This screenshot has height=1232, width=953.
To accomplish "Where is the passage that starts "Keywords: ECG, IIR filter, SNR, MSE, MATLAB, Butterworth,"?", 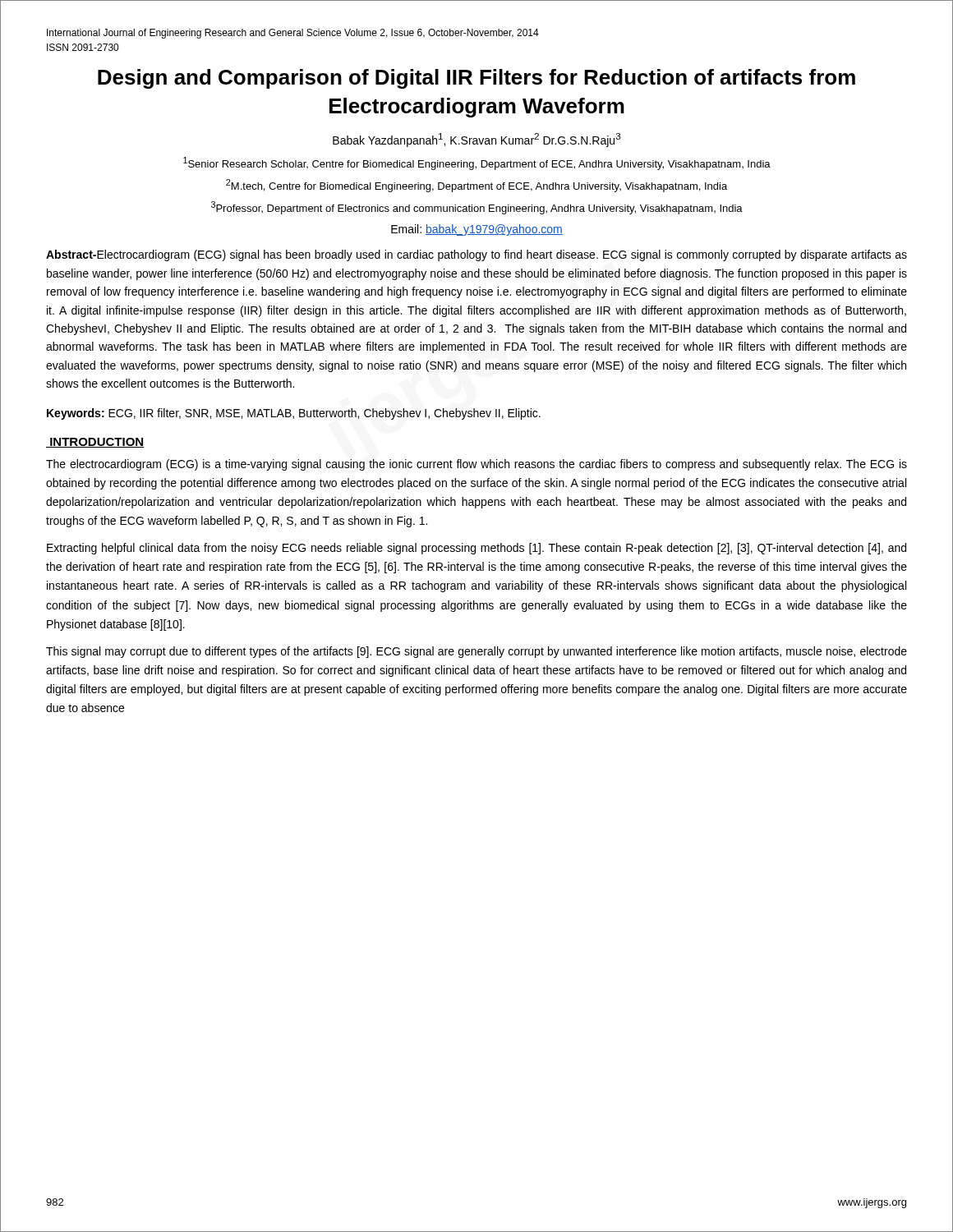I will click(x=294, y=414).
